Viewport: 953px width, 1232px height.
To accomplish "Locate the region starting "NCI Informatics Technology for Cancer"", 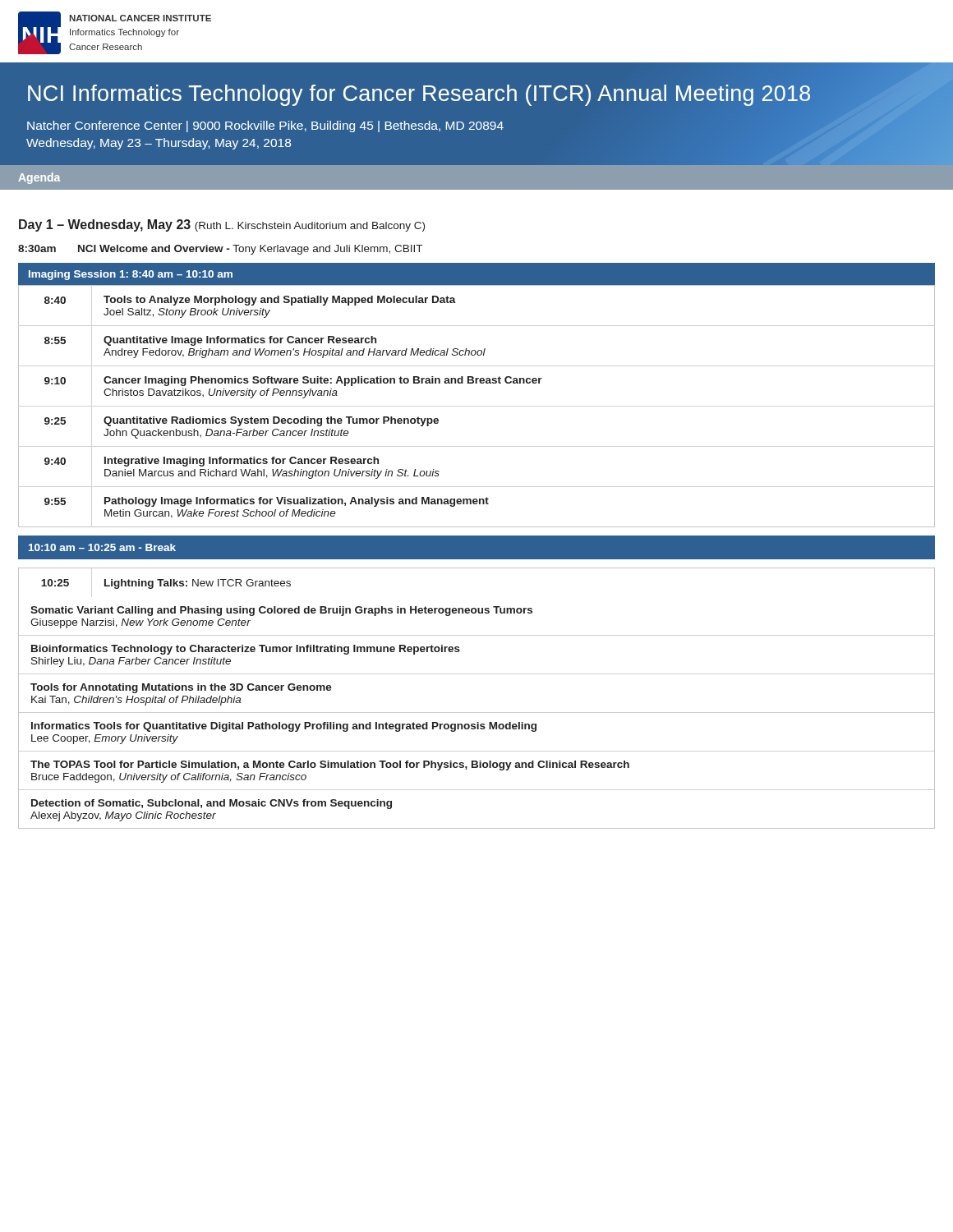I will (x=490, y=114).
